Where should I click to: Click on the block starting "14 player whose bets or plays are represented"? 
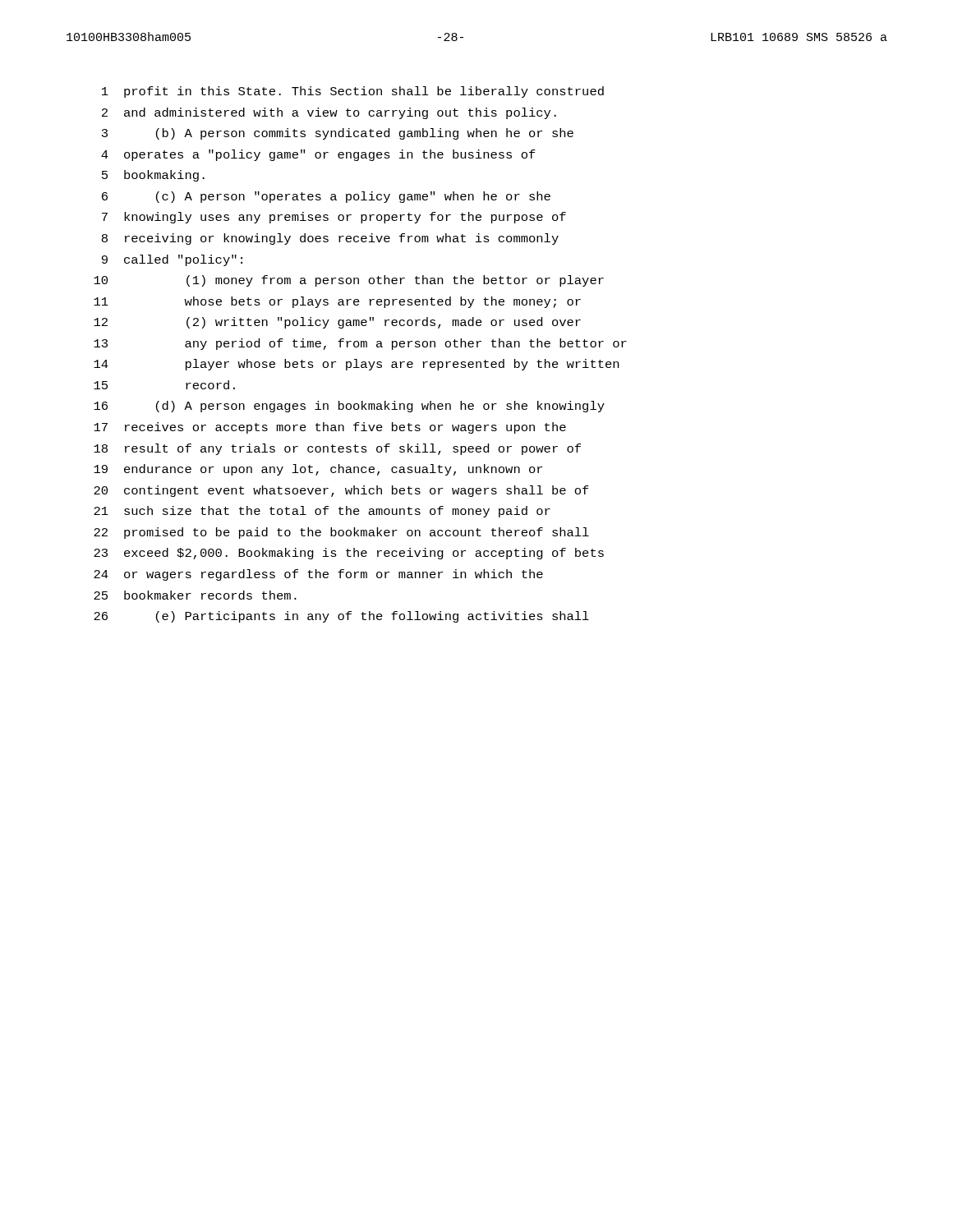point(476,366)
